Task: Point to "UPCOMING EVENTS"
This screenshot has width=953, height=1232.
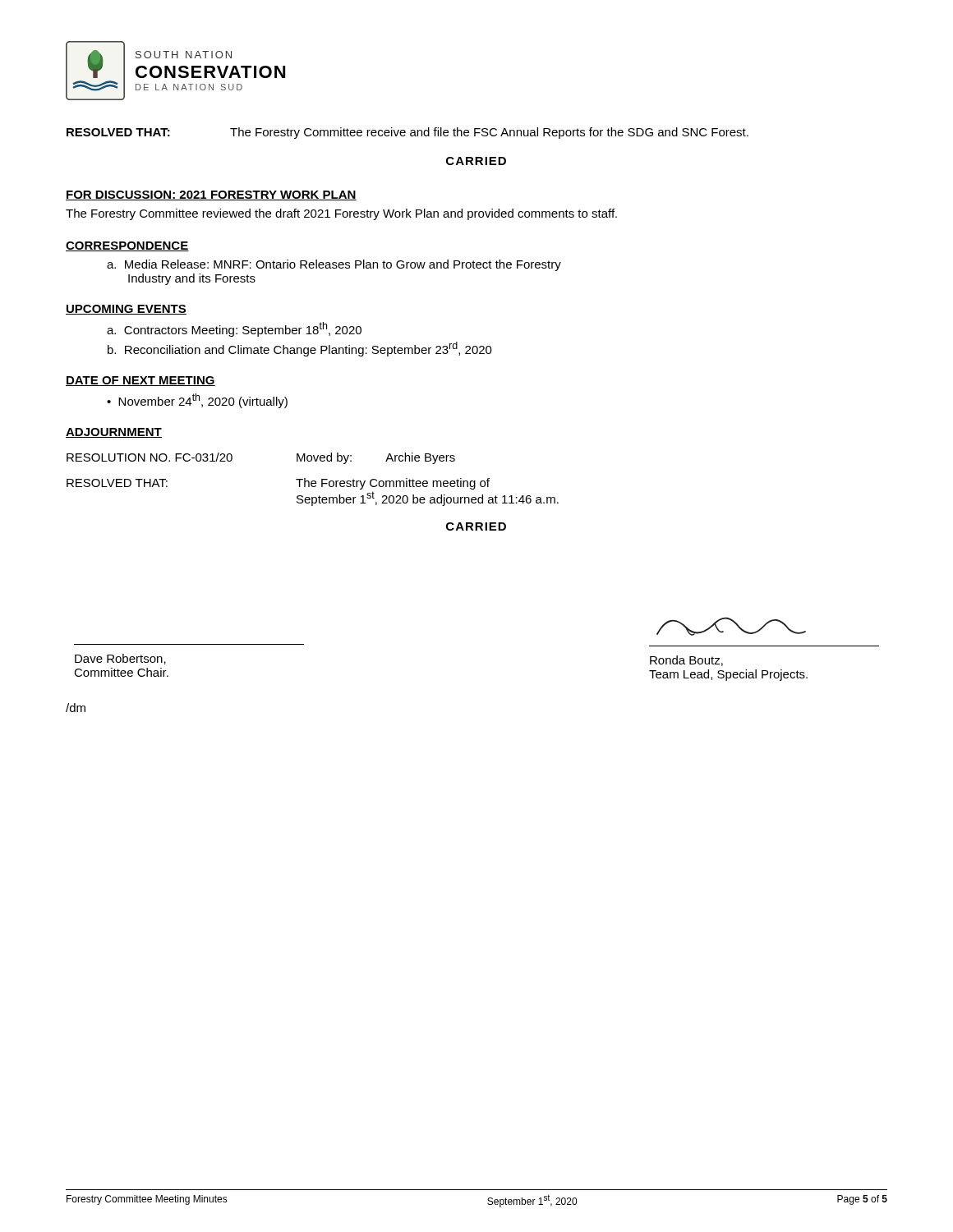Action: 126,308
